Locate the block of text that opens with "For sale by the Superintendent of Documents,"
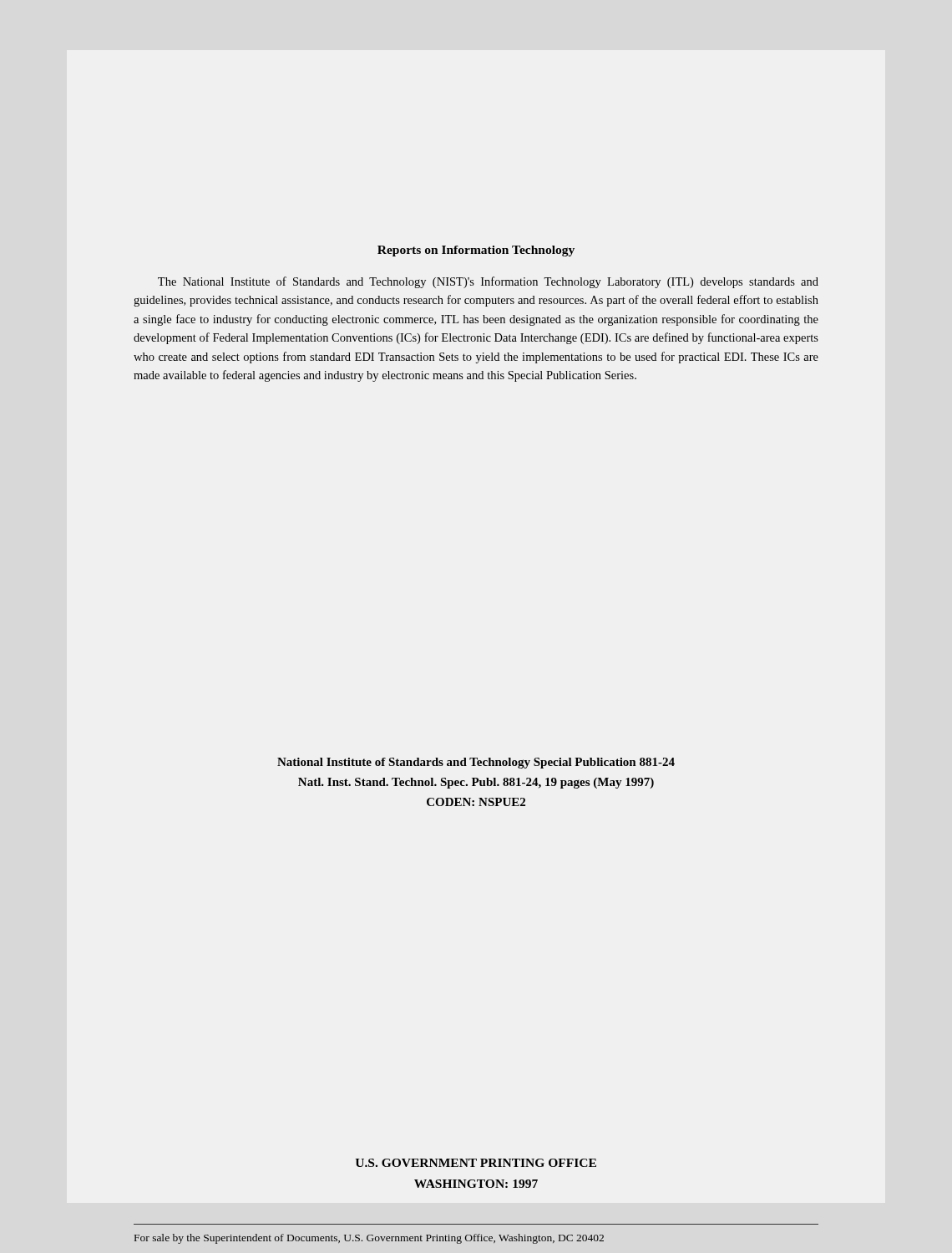The image size is (952, 1253). tap(476, 1238)
